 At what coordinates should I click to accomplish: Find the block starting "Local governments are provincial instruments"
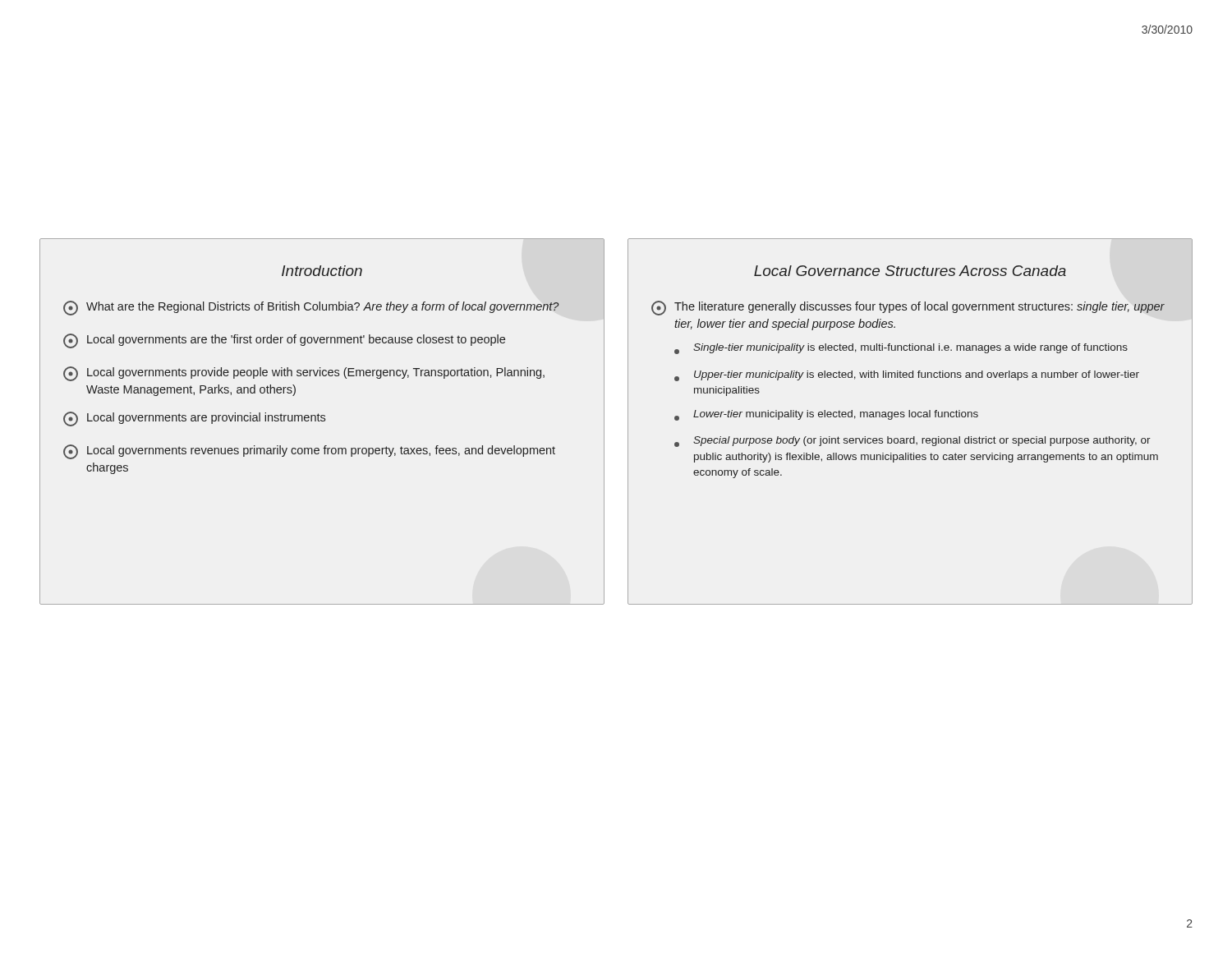point(195,420)
